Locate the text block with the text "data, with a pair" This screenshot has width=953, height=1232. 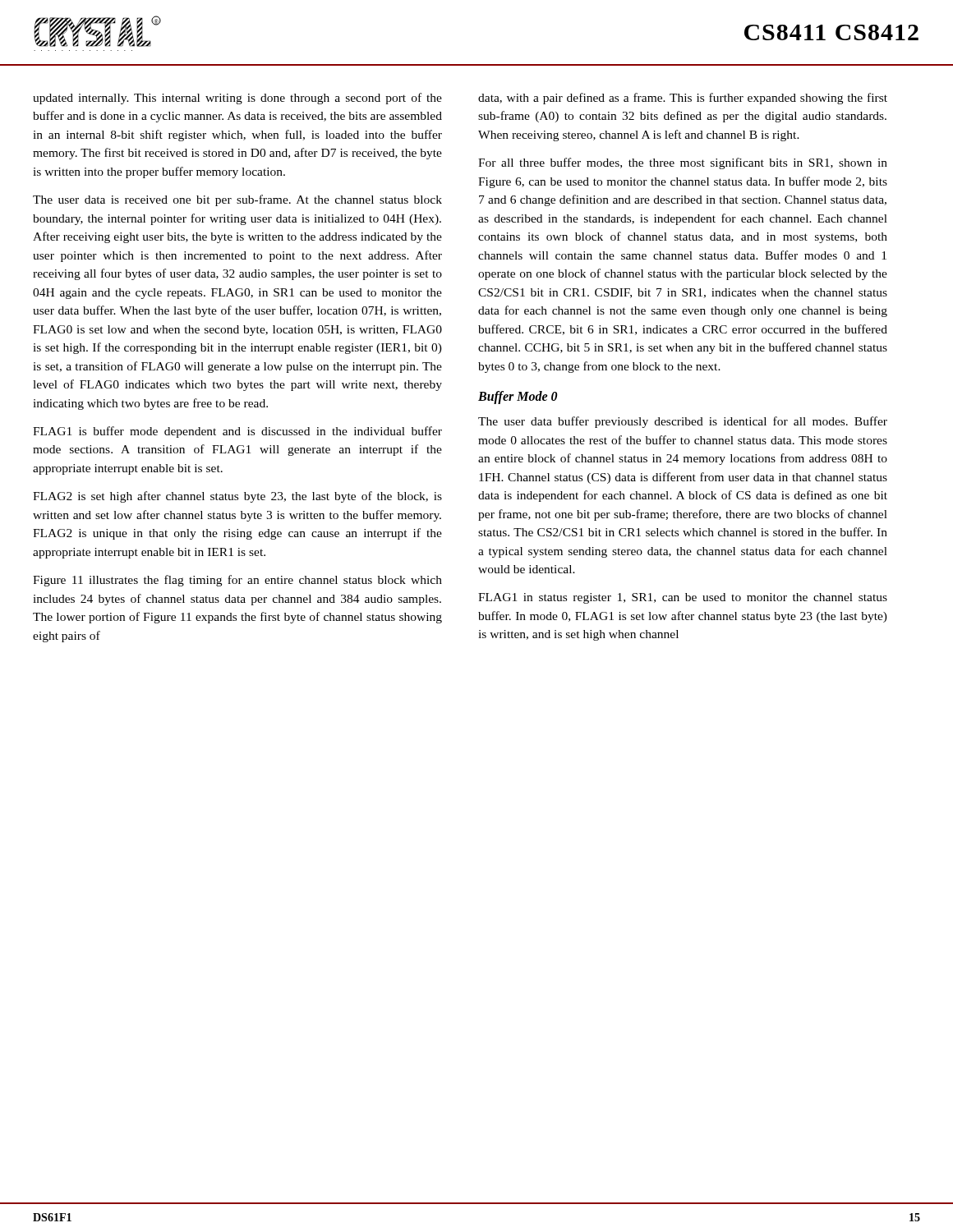coord(683,116)
